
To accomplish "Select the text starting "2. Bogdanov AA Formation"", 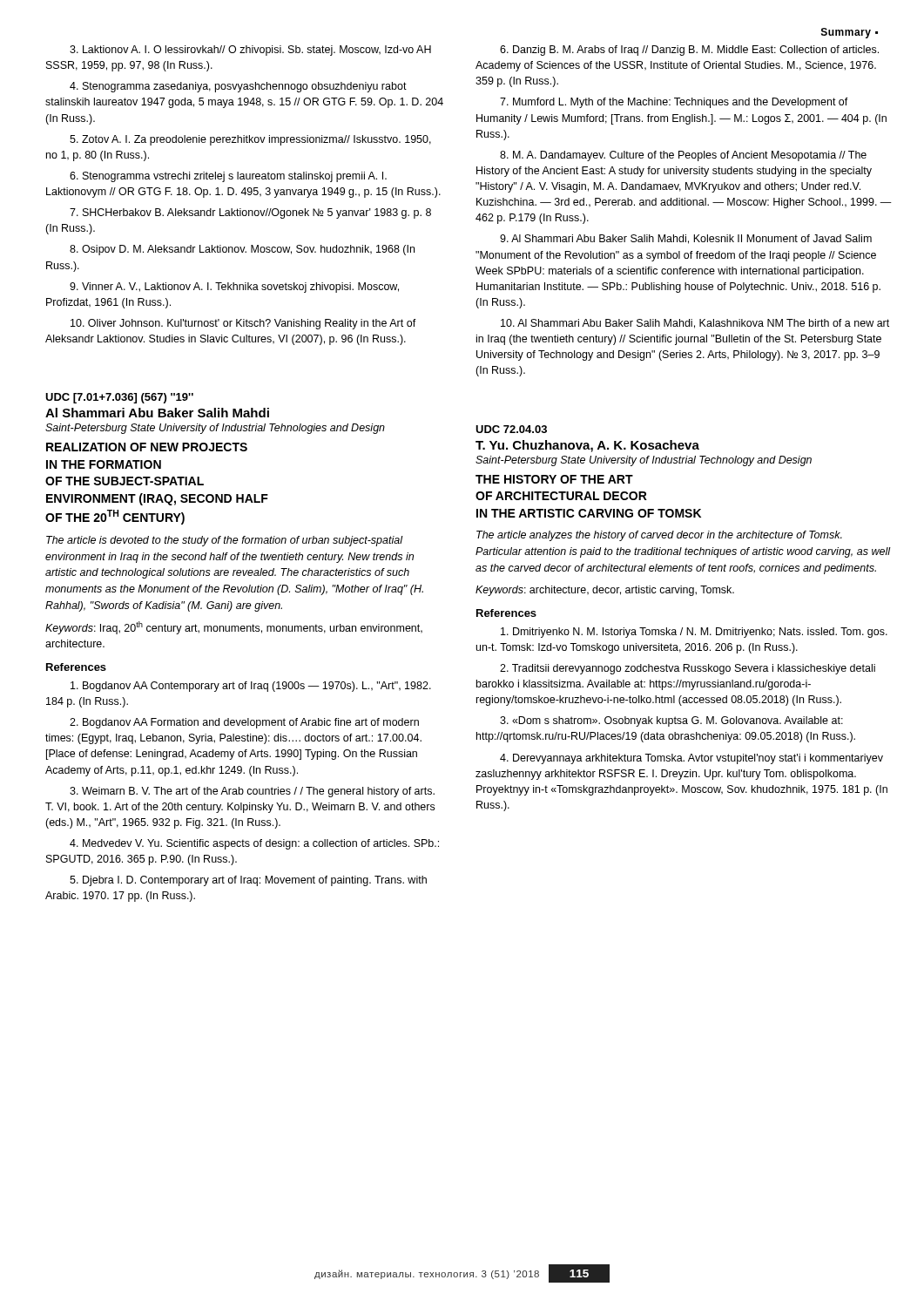I will pyautogui.click(x=234, y=746).
